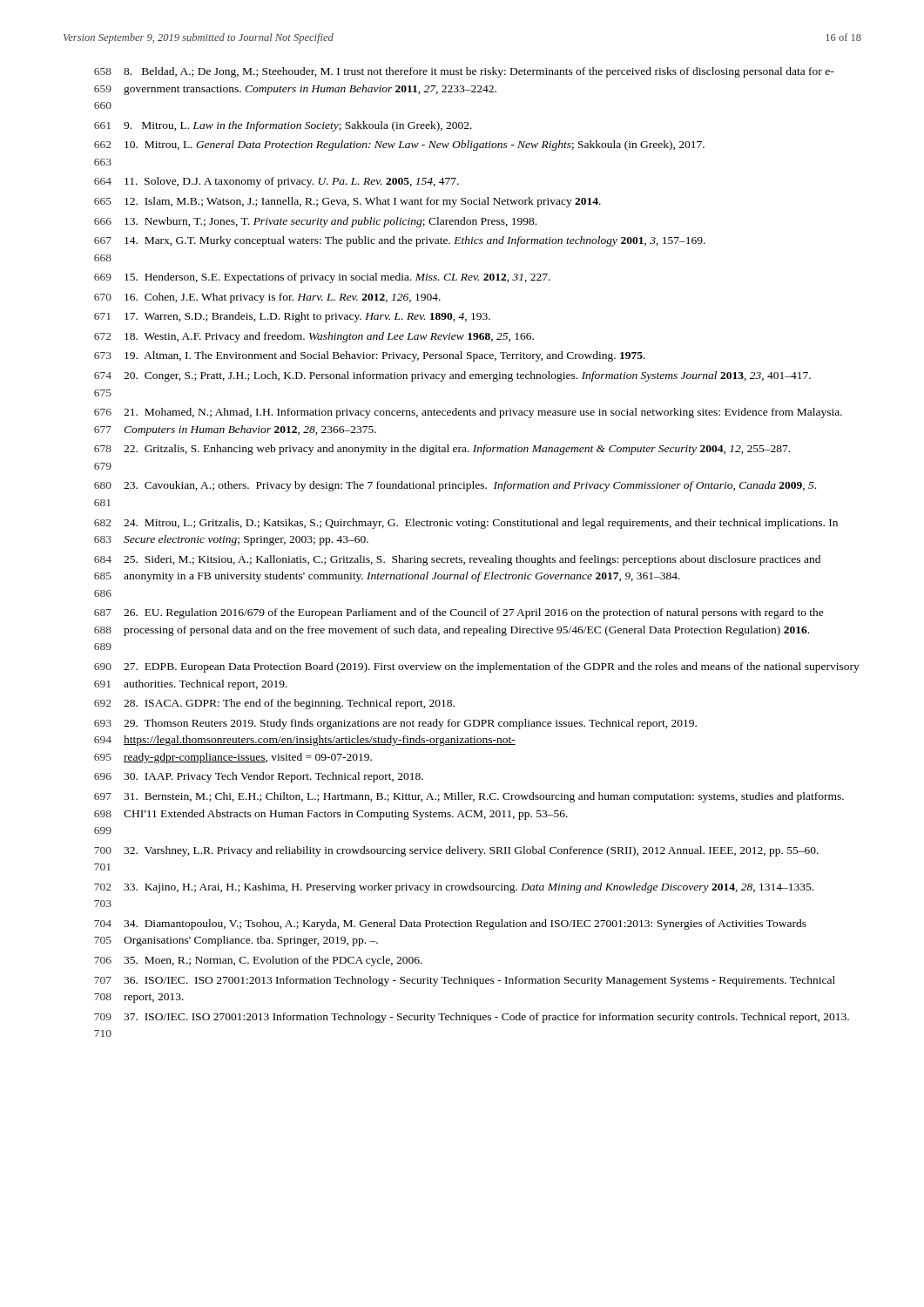The height and width of the screenshot is (1307, 924).
Task: Select the list item with the text "671 17. Warren, S.D.; Brandeis, L.D. Right"
Action: pos(462,316)
